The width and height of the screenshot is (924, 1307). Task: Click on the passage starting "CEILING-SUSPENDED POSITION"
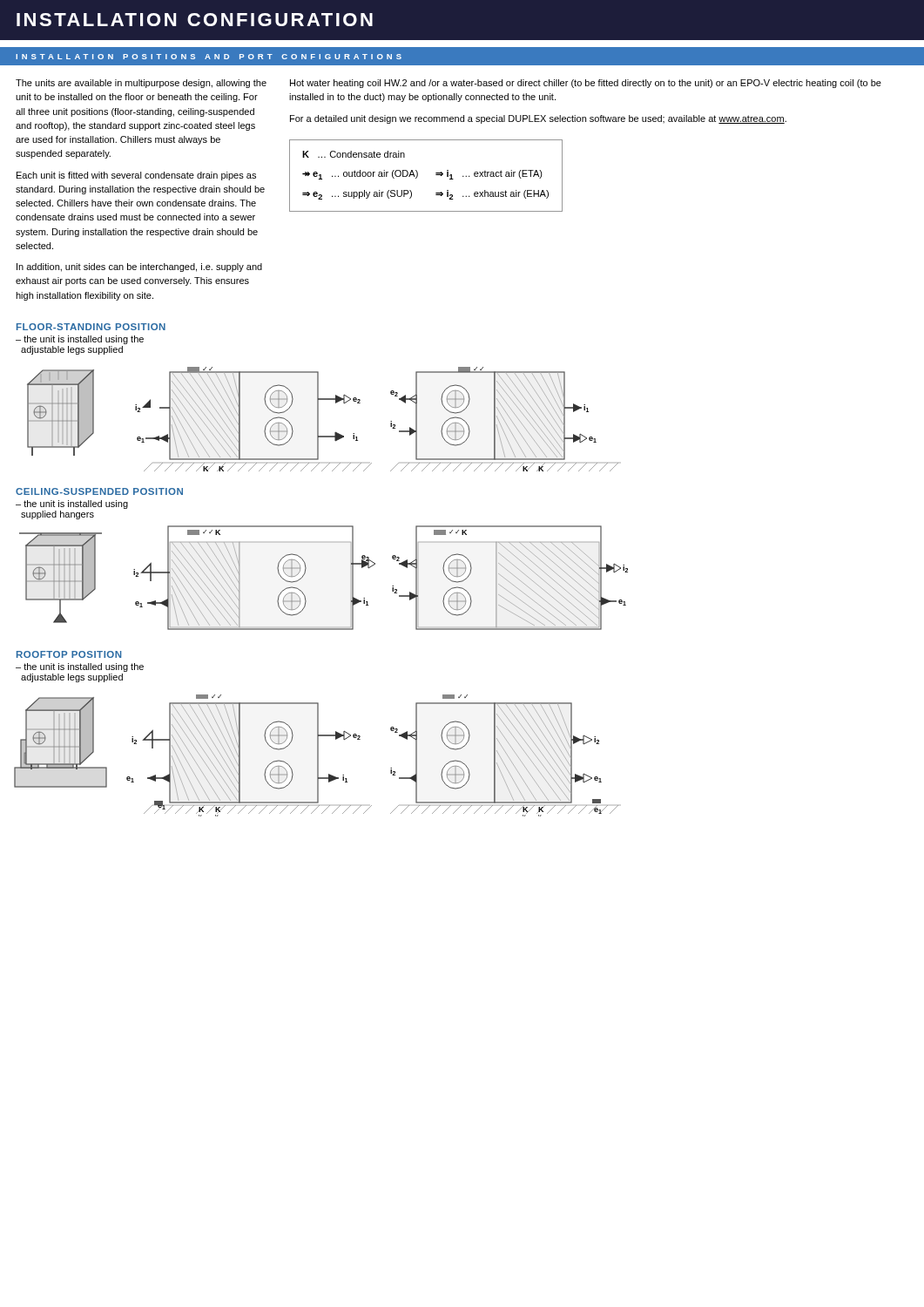click(100, 491)
